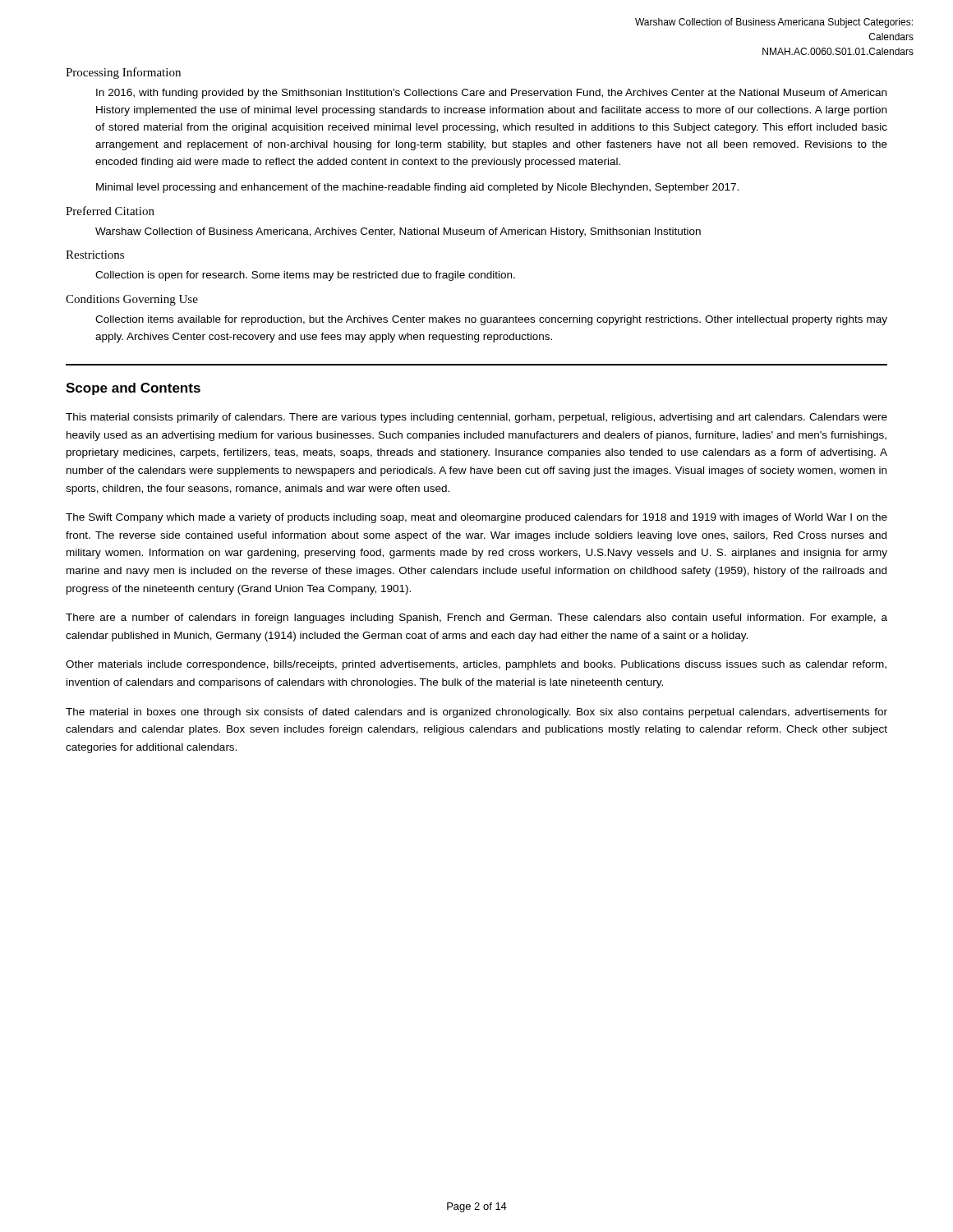Locate the text block starting "The Swift Company which"
Screen dimensions: 1232x953
(x=476, y=553)
